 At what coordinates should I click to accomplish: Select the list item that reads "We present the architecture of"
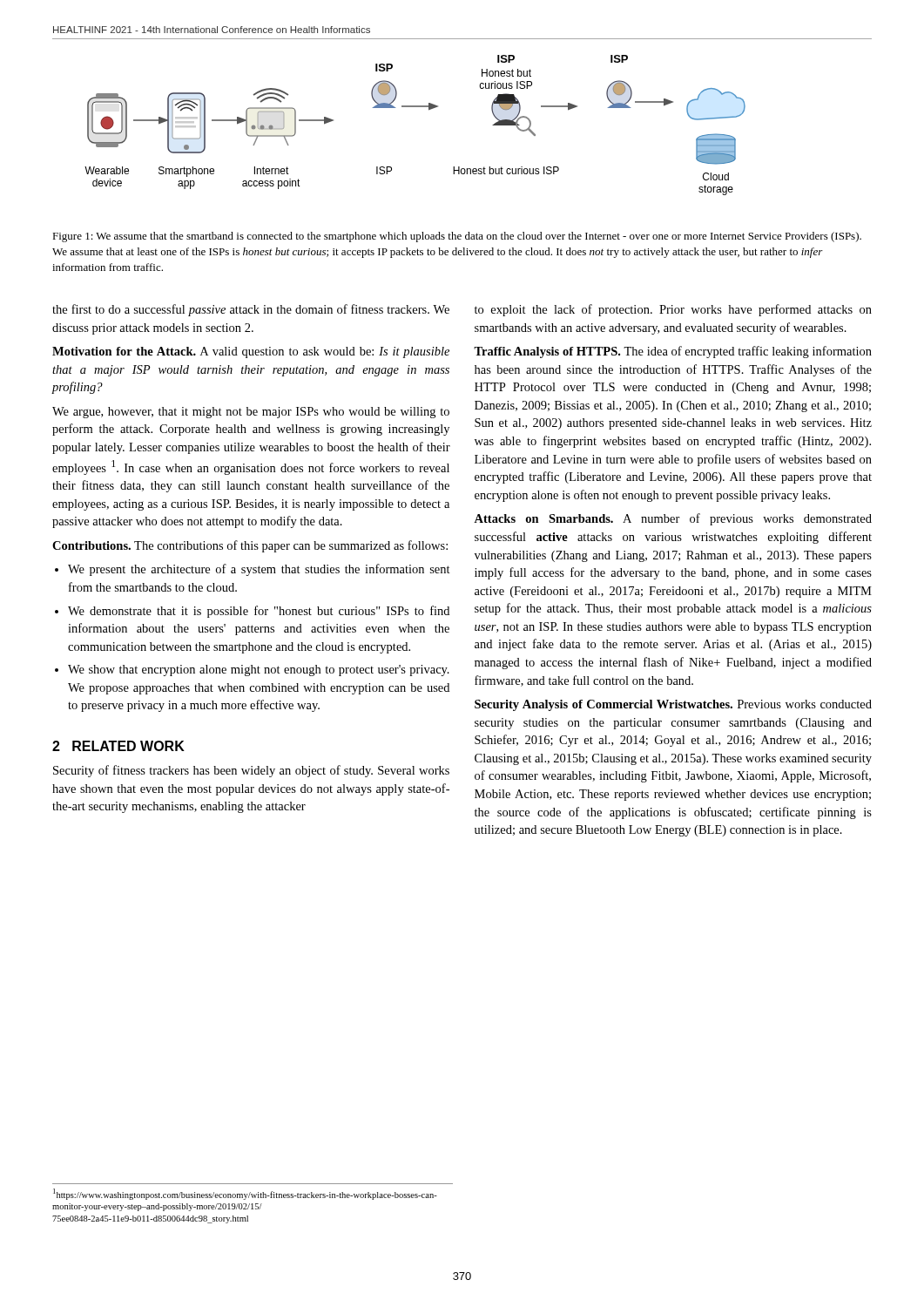pos(251,578)
